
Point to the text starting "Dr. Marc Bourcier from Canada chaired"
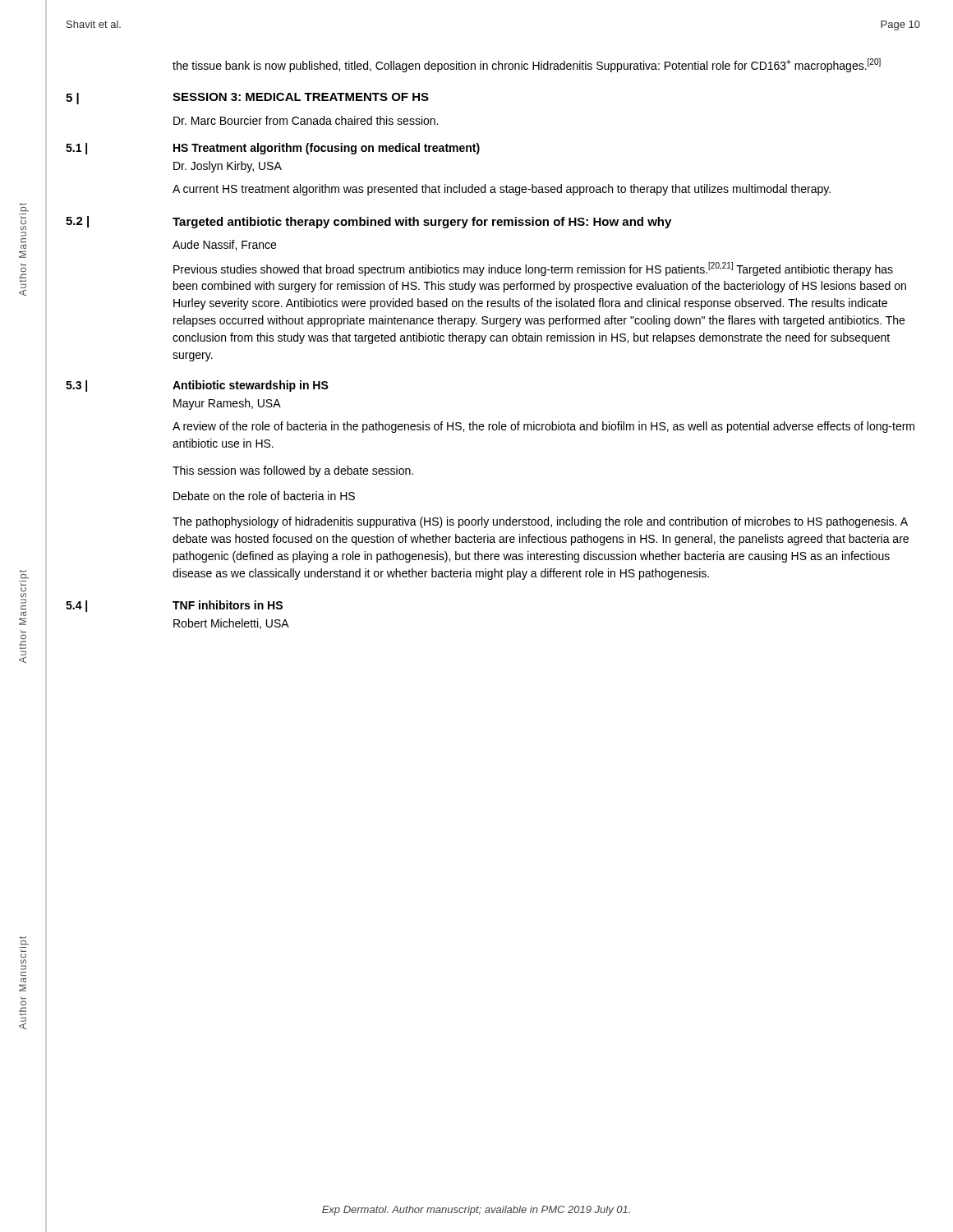click(306, 120)
